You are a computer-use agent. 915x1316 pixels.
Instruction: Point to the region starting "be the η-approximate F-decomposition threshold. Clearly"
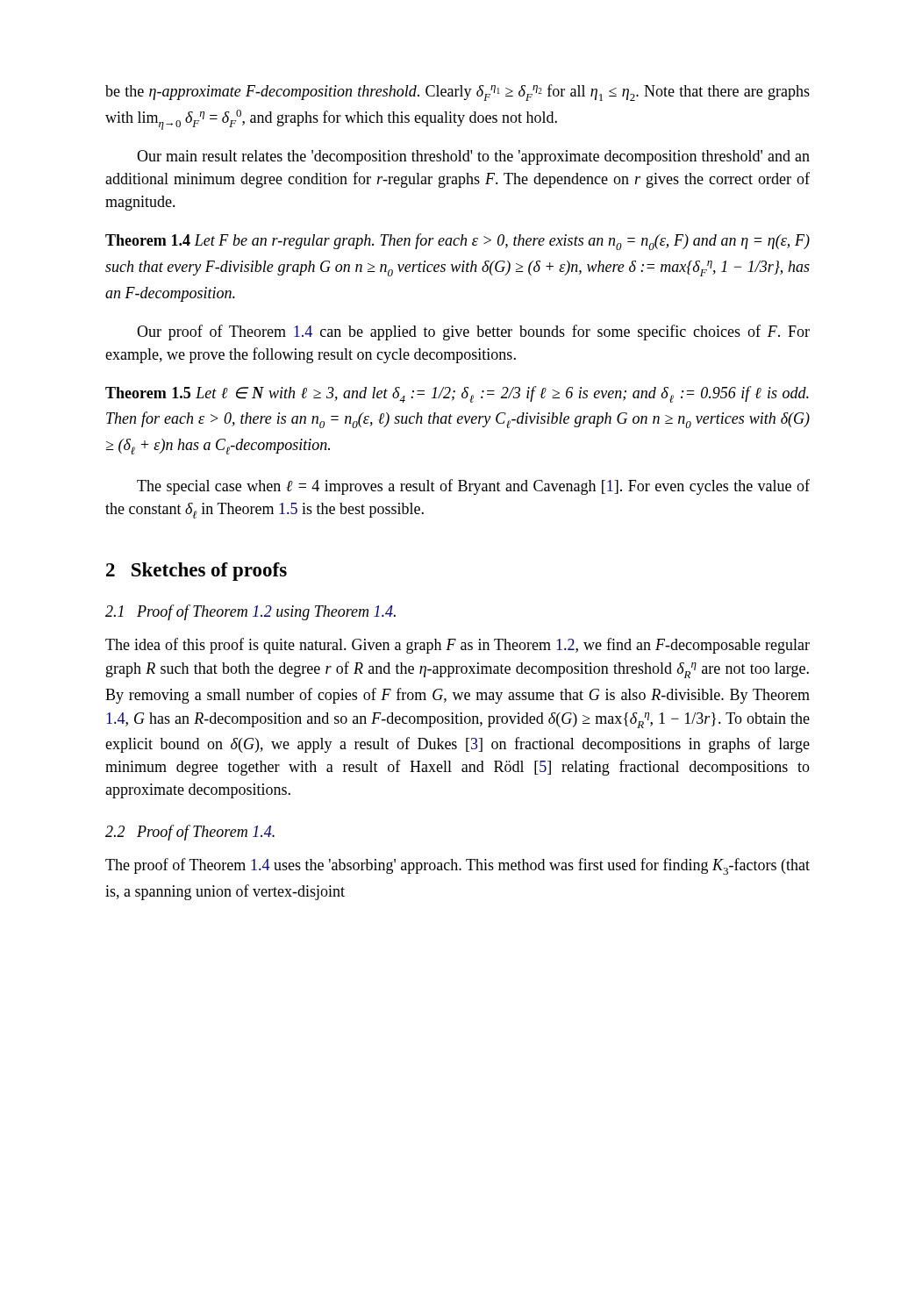(x=458, y=106)
